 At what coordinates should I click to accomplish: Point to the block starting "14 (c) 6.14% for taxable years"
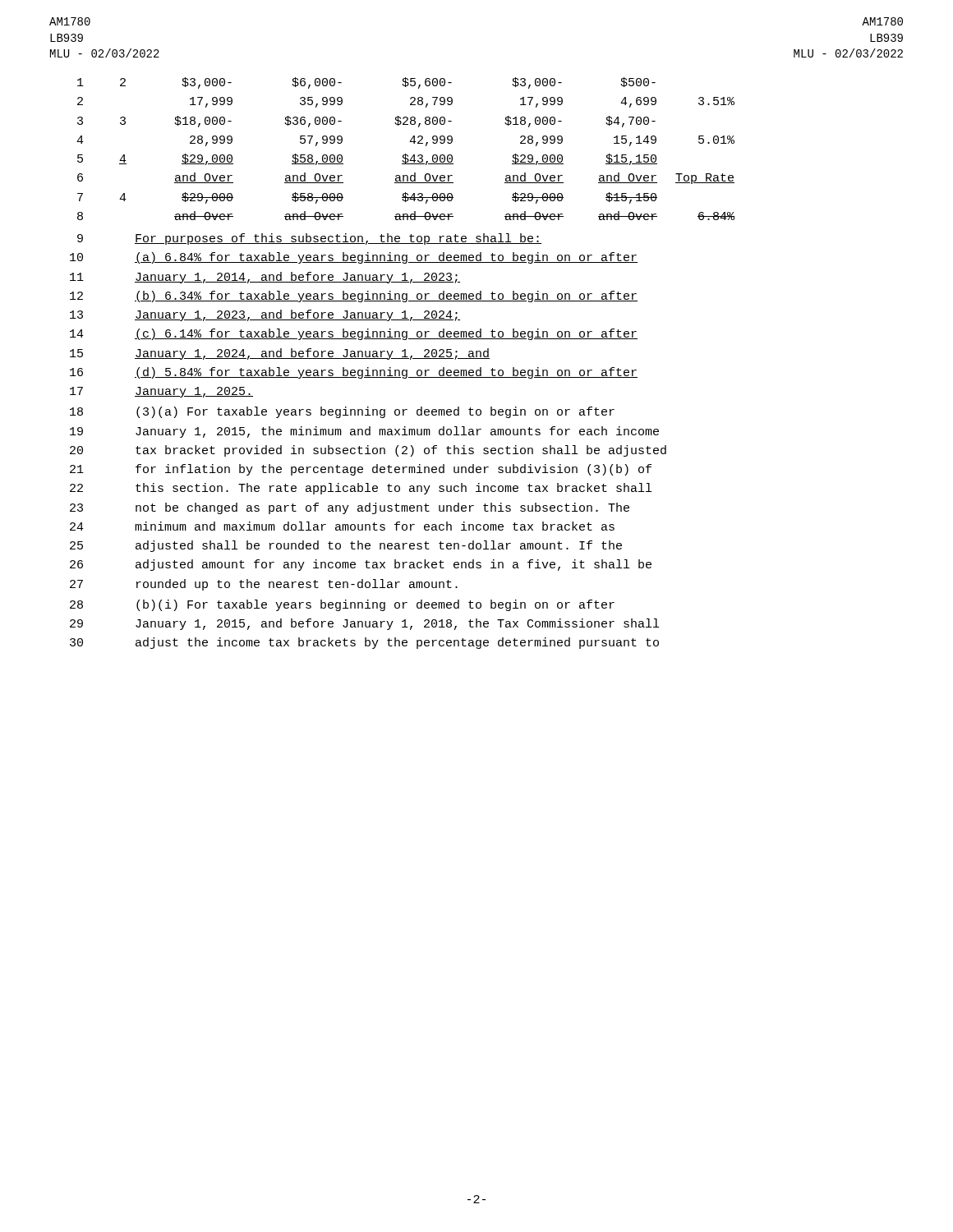[476, 335]
